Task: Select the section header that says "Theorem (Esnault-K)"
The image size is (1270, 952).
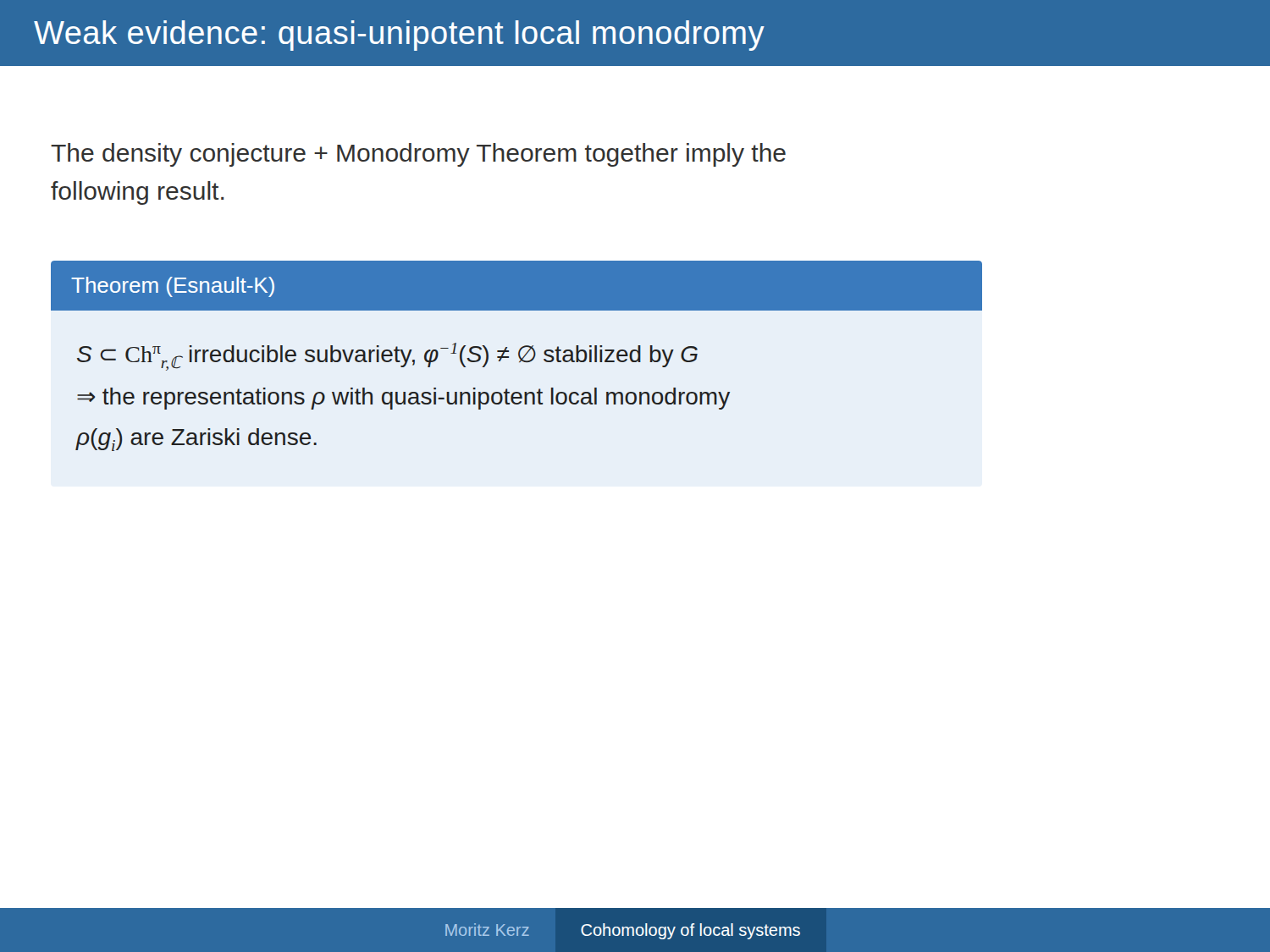Action: (x=173, y=285)
